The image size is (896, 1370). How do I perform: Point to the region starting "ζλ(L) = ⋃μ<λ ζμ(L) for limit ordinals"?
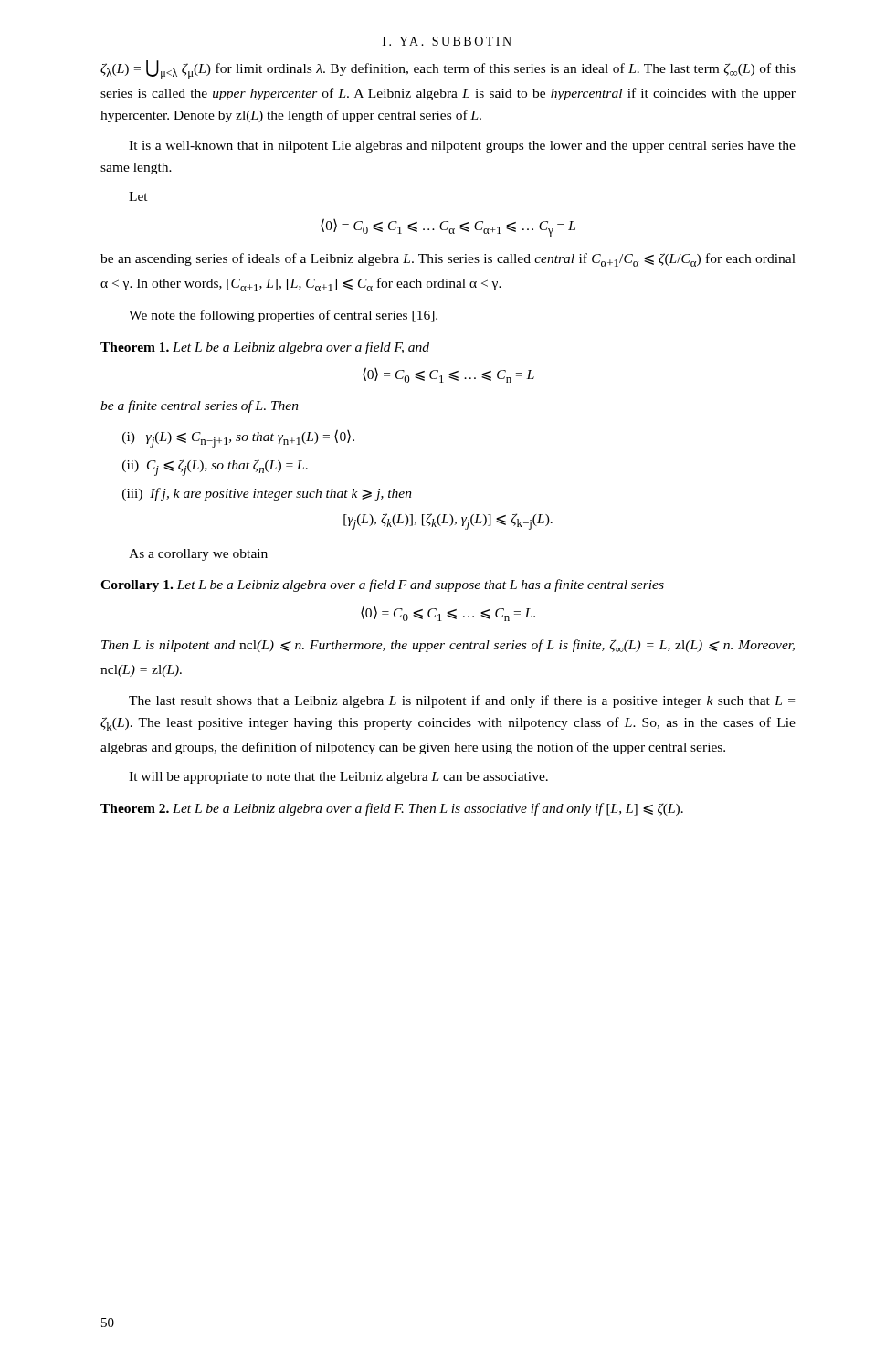pos(448,90)
